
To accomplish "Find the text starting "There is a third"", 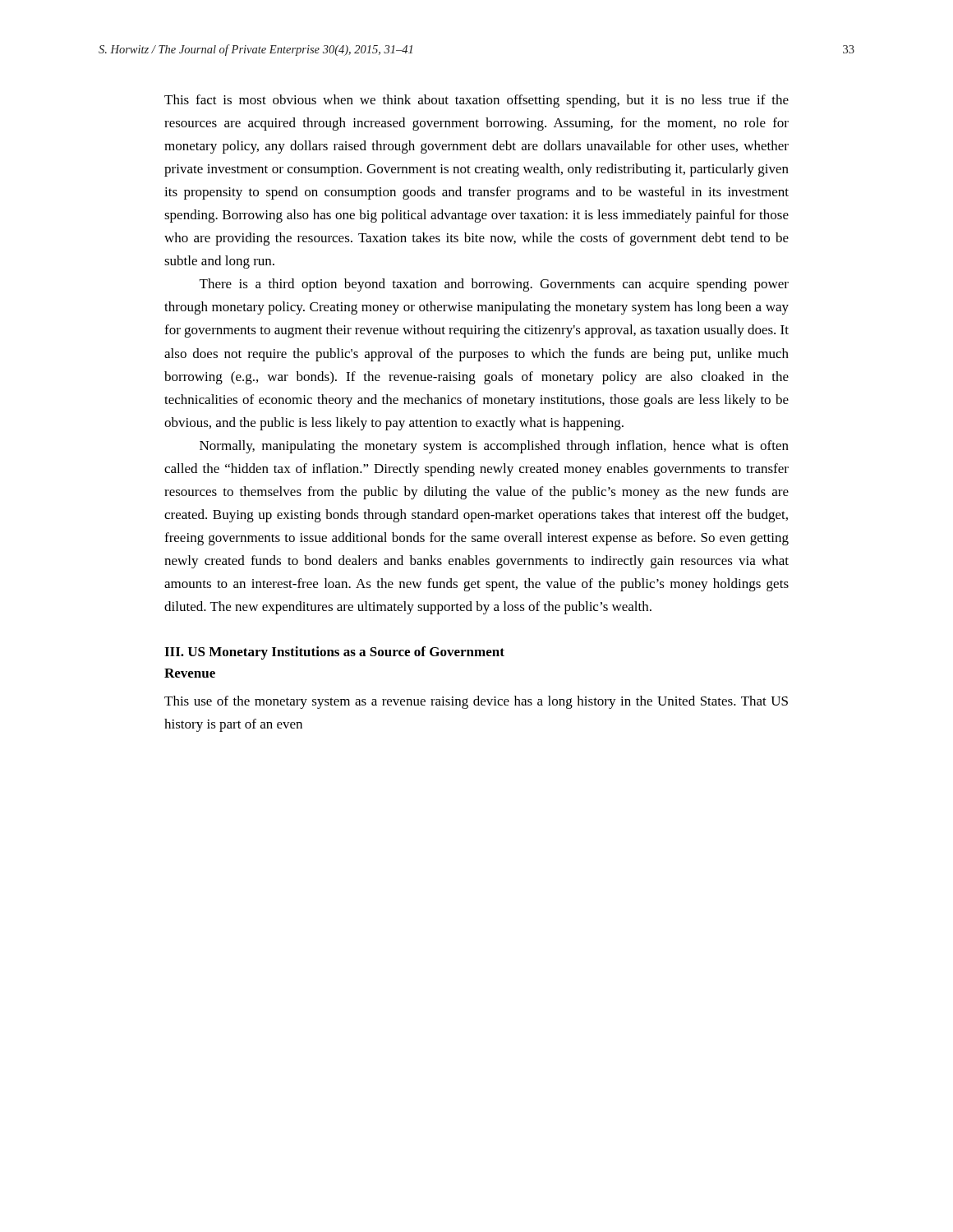I will (476, 354).
